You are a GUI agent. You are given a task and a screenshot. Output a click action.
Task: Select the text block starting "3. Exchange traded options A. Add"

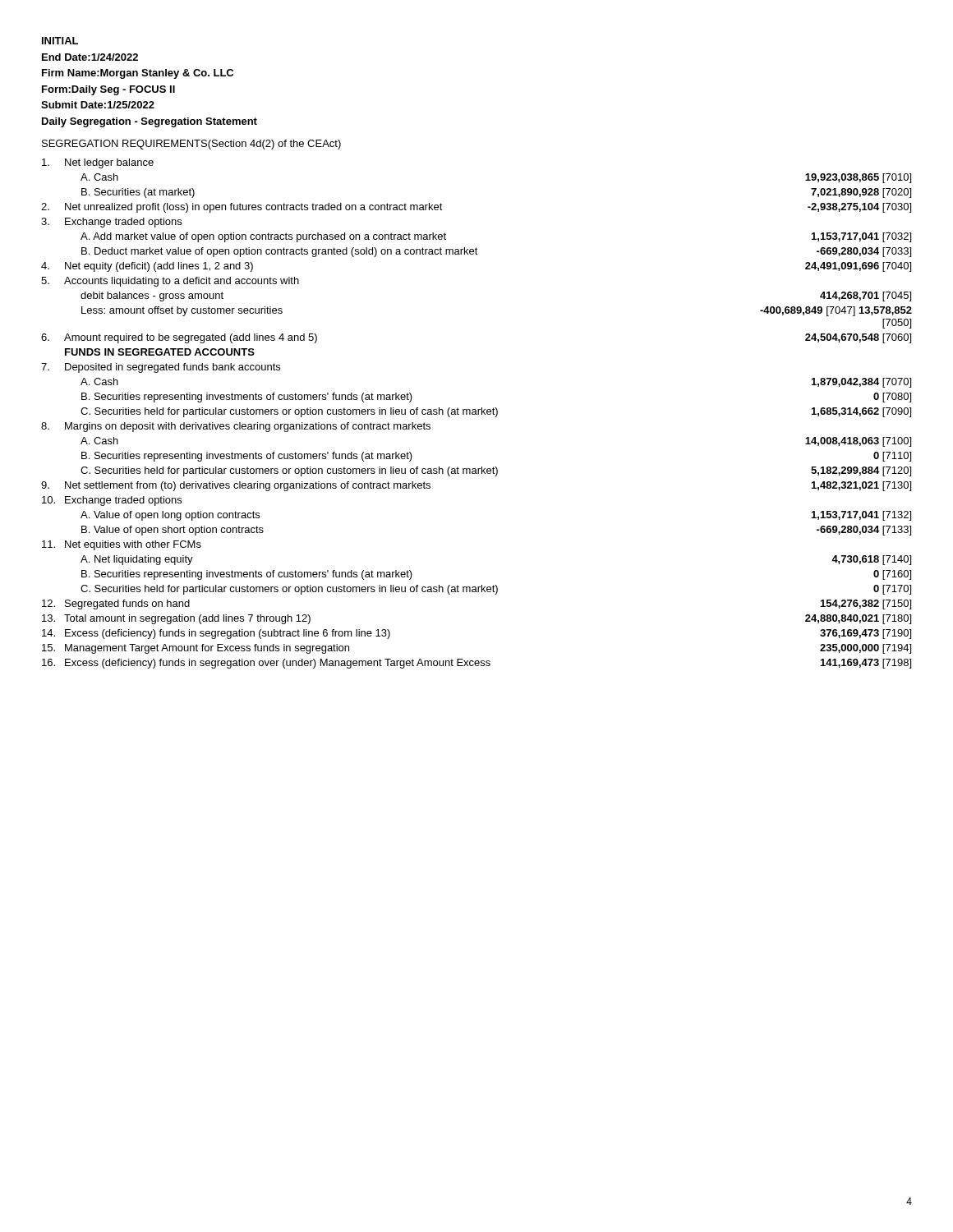pyautogui.click(x=476, y=236)
